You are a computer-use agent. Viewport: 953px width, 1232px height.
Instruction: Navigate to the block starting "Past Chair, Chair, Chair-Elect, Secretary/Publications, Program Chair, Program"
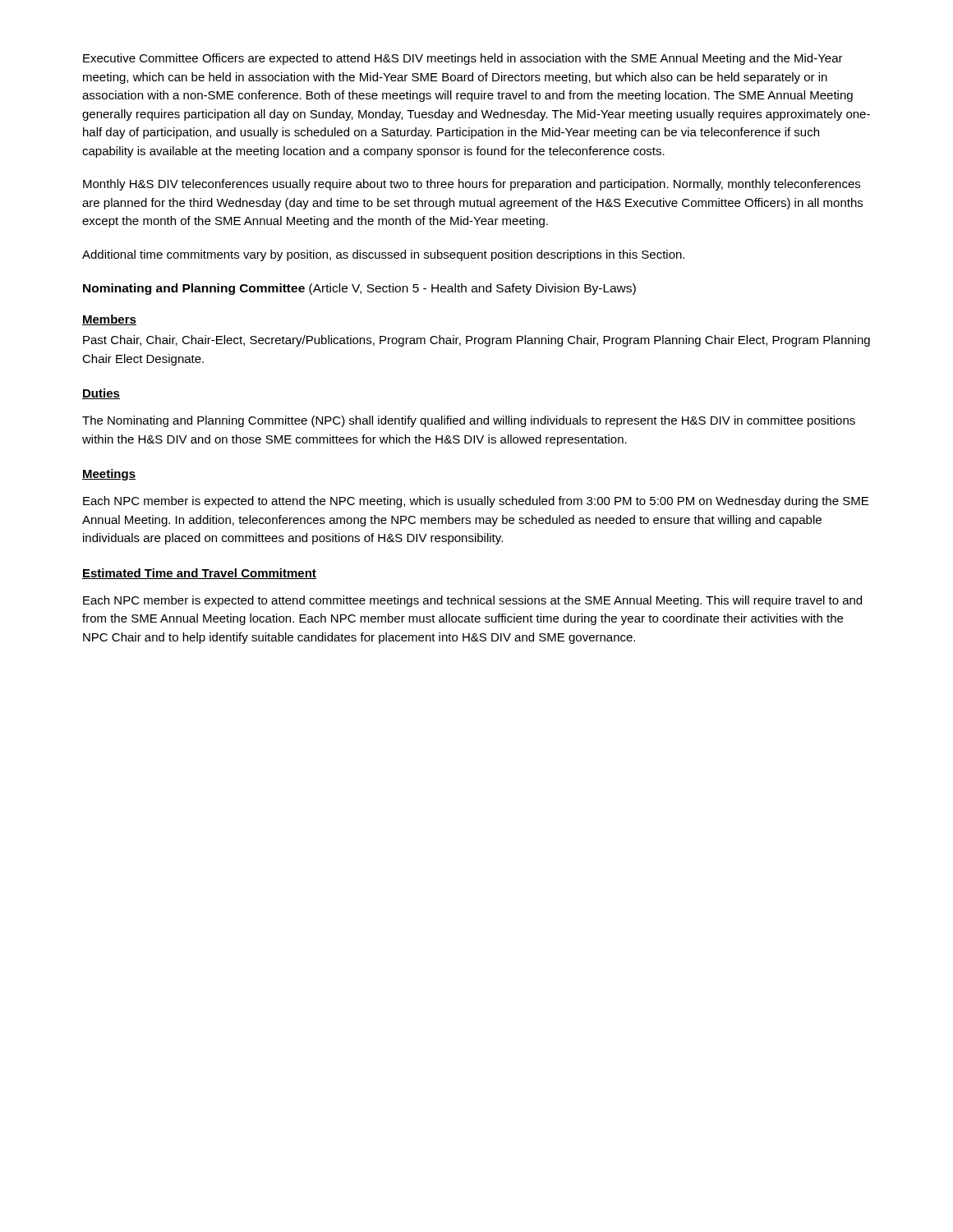pos(476,349)
